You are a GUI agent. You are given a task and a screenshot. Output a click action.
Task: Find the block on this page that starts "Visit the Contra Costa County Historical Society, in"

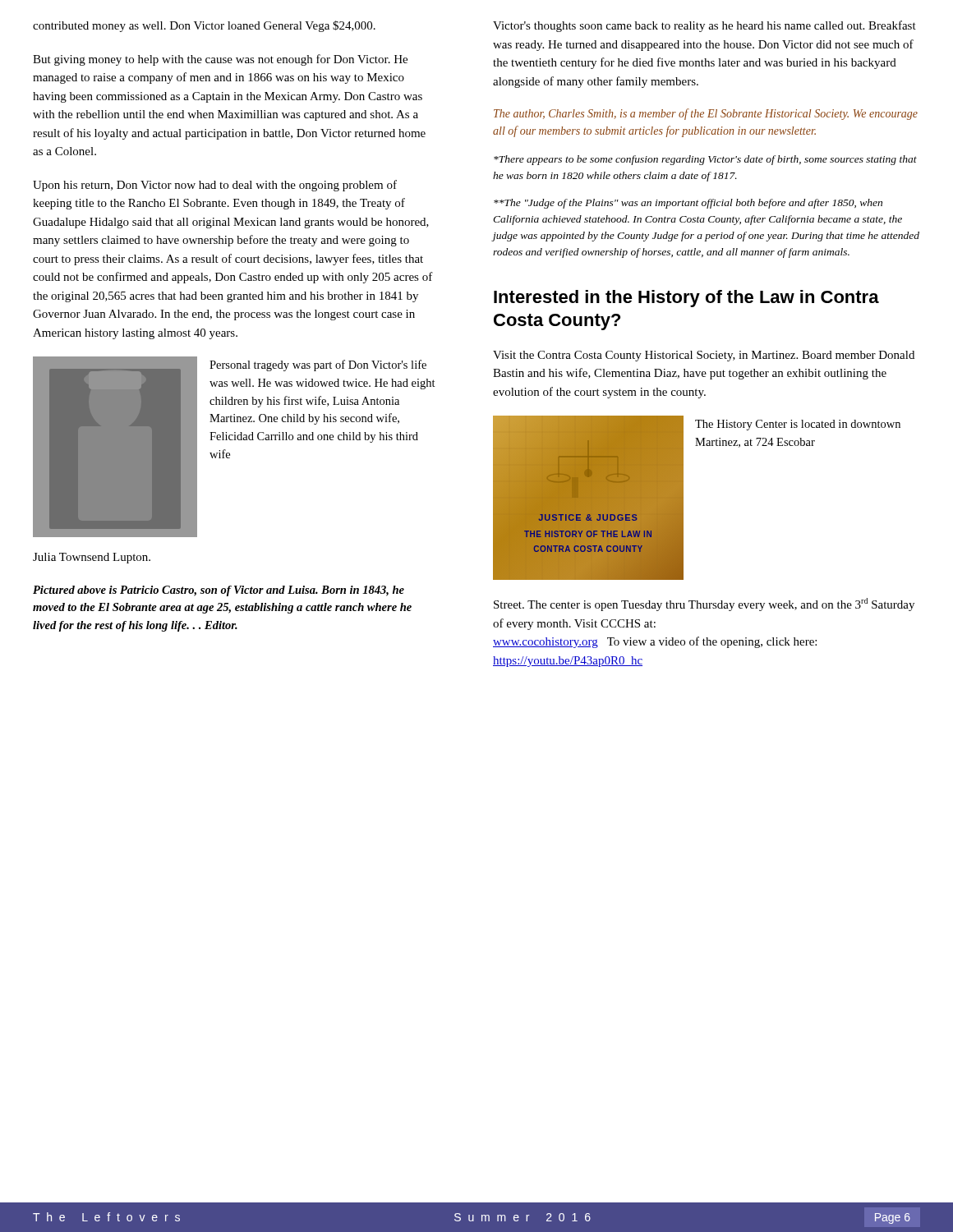click(x=704, y=373)
